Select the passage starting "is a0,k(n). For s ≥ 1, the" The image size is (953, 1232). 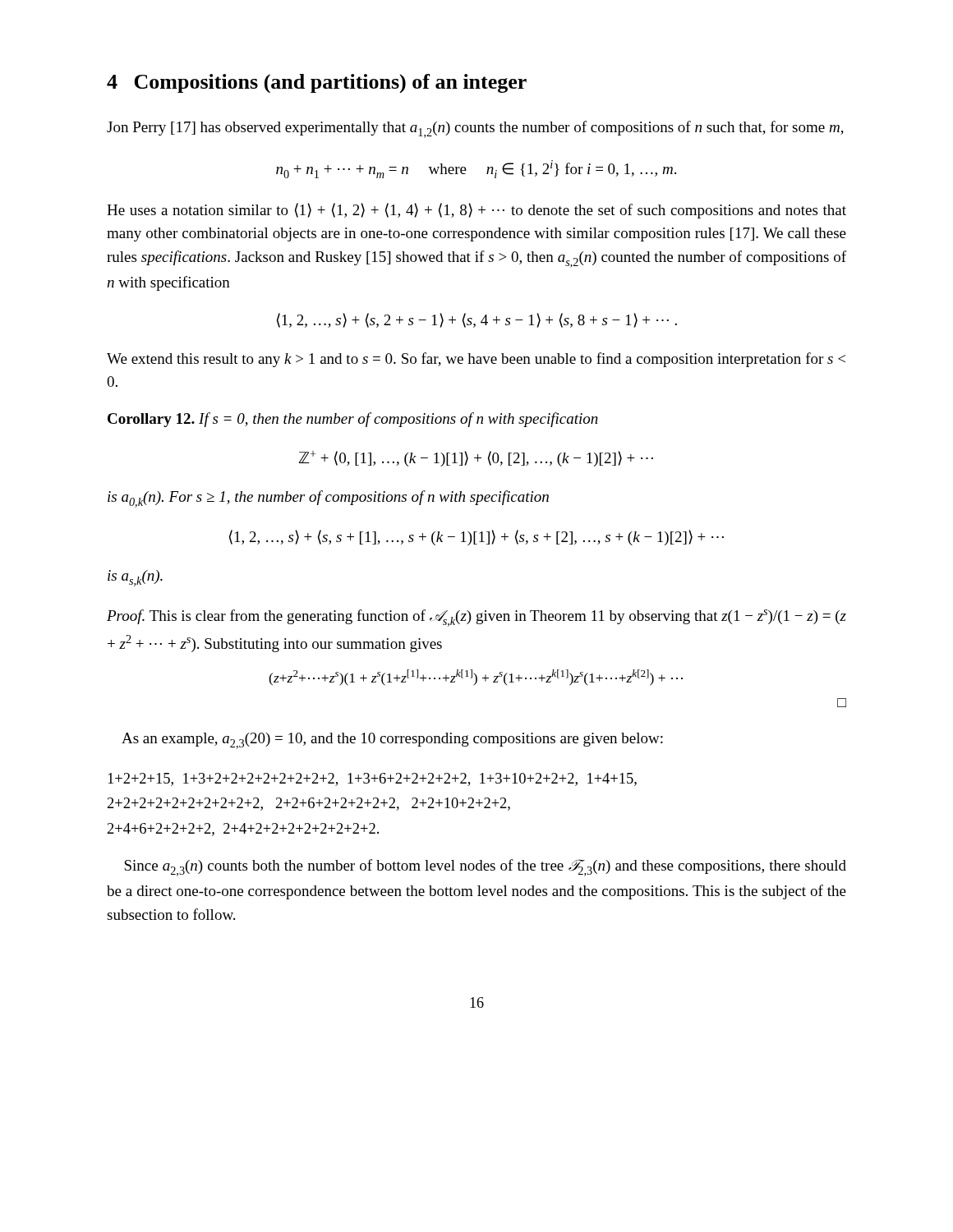pos(328,498)
